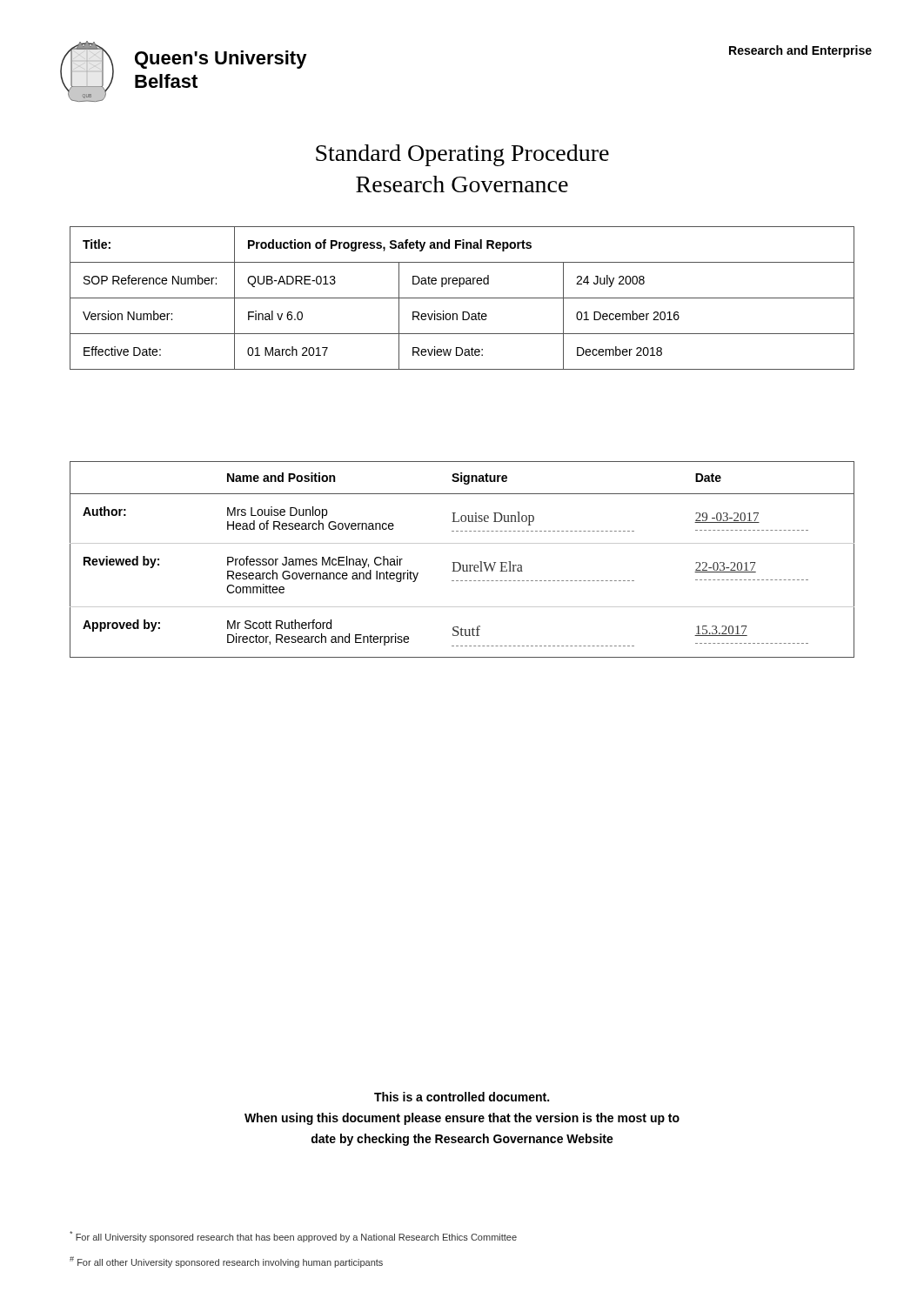The image size is (924, 1305).
Task: Find the table that mentions "Mrs Louise Dunlop Head"
Action: pos(462,559)
